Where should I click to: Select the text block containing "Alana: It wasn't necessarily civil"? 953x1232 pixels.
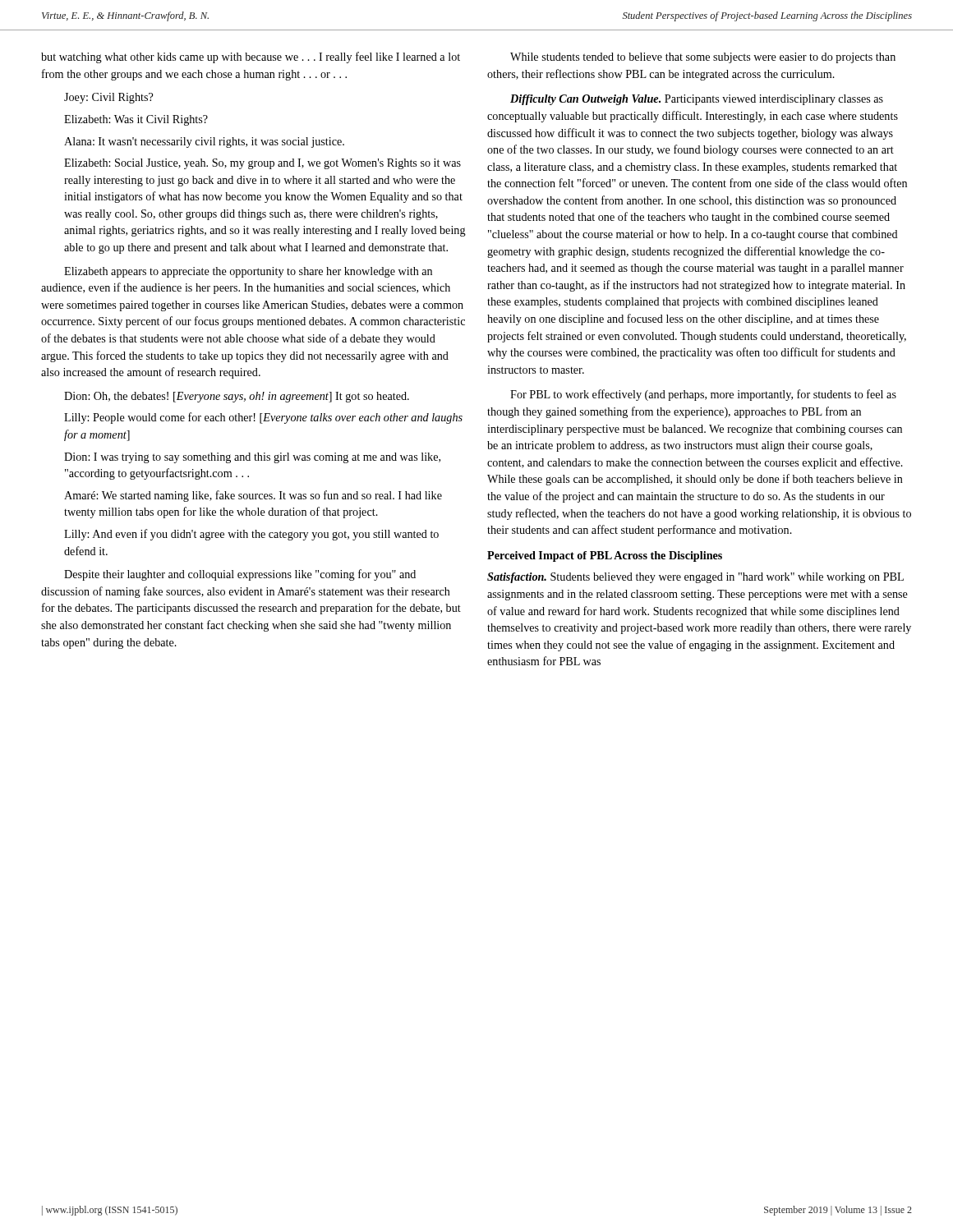(x=204, y=141)
